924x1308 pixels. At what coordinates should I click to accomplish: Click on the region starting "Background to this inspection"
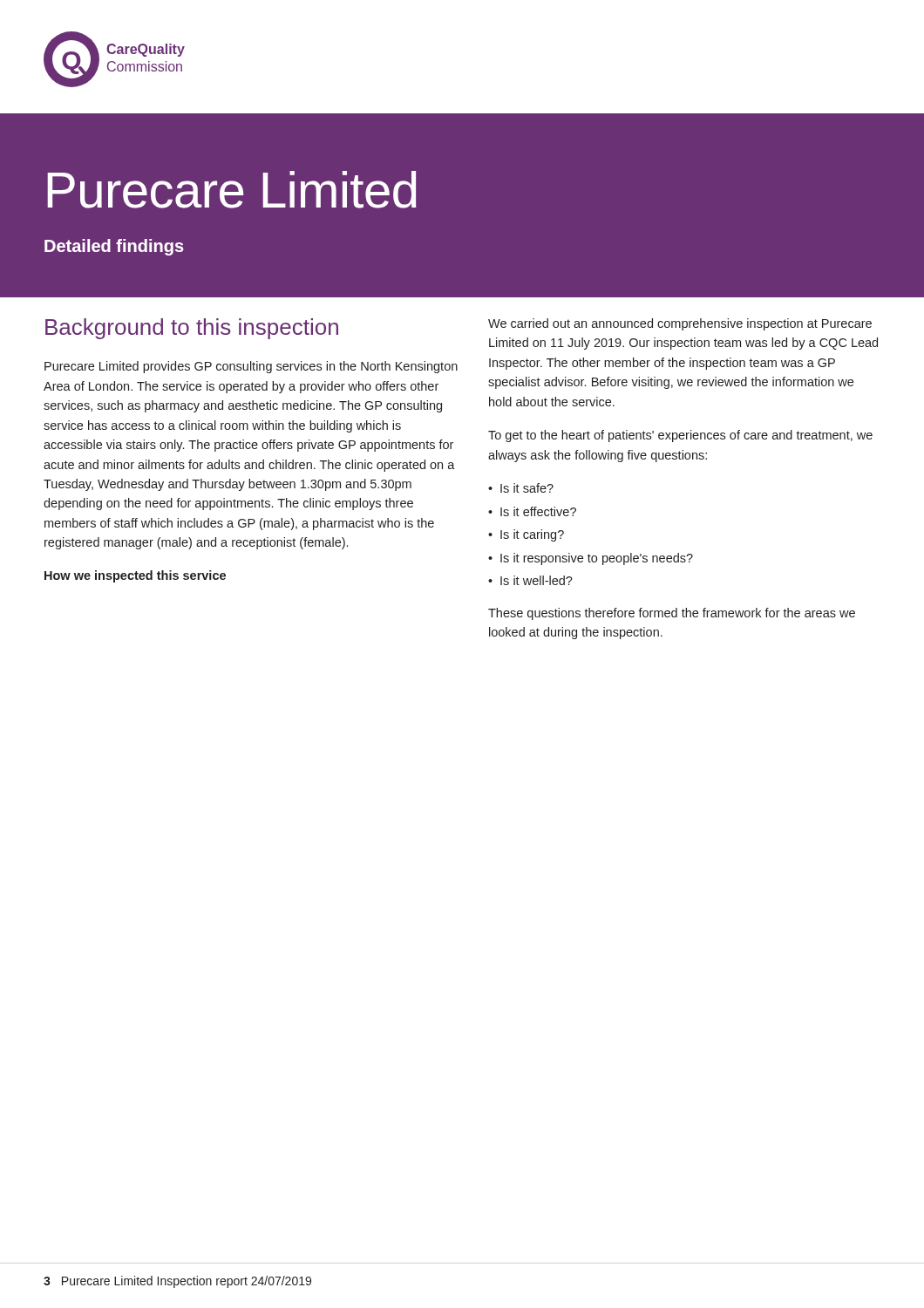point(253,328)
